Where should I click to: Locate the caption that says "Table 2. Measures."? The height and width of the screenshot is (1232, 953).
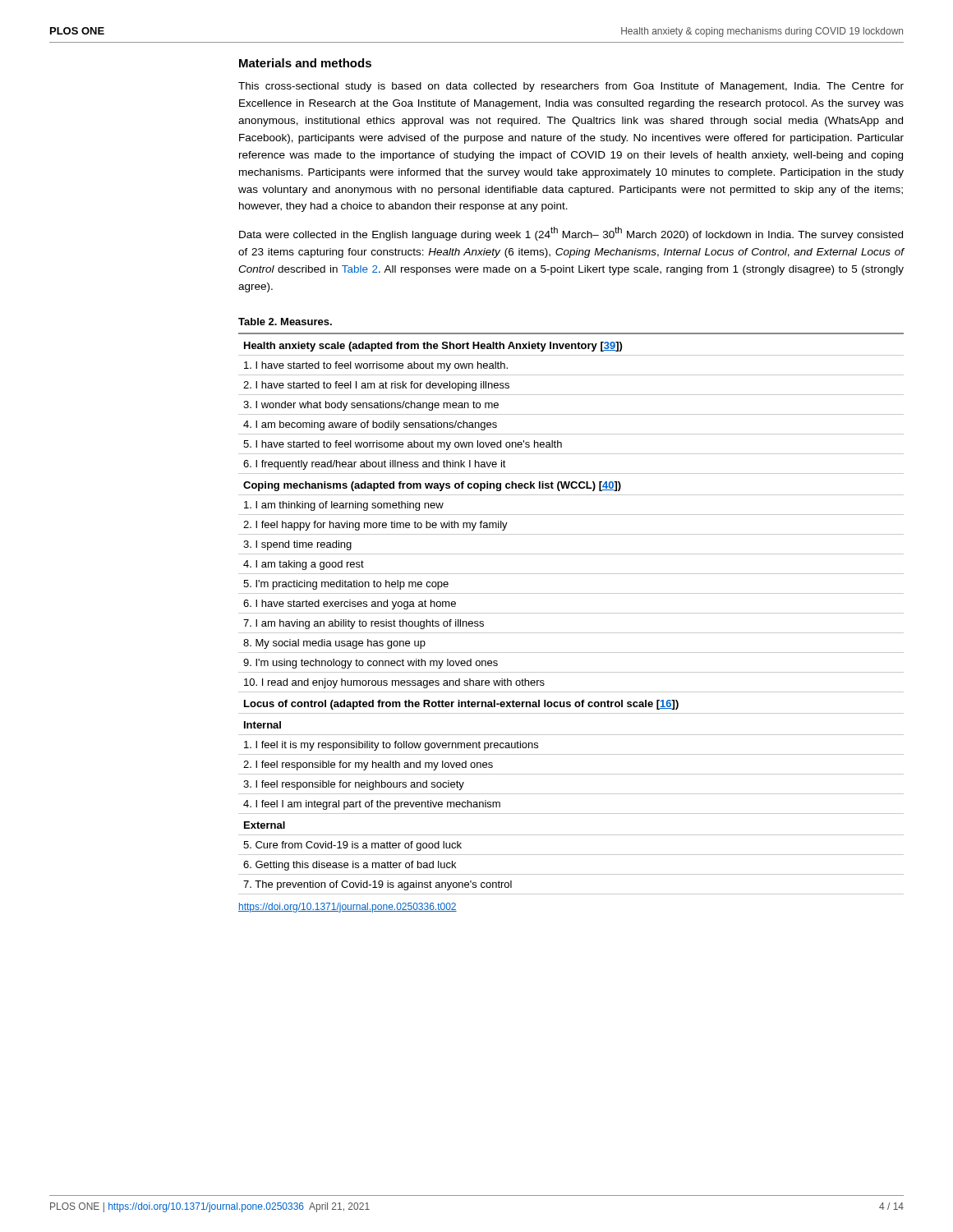(x=285, y=321)
